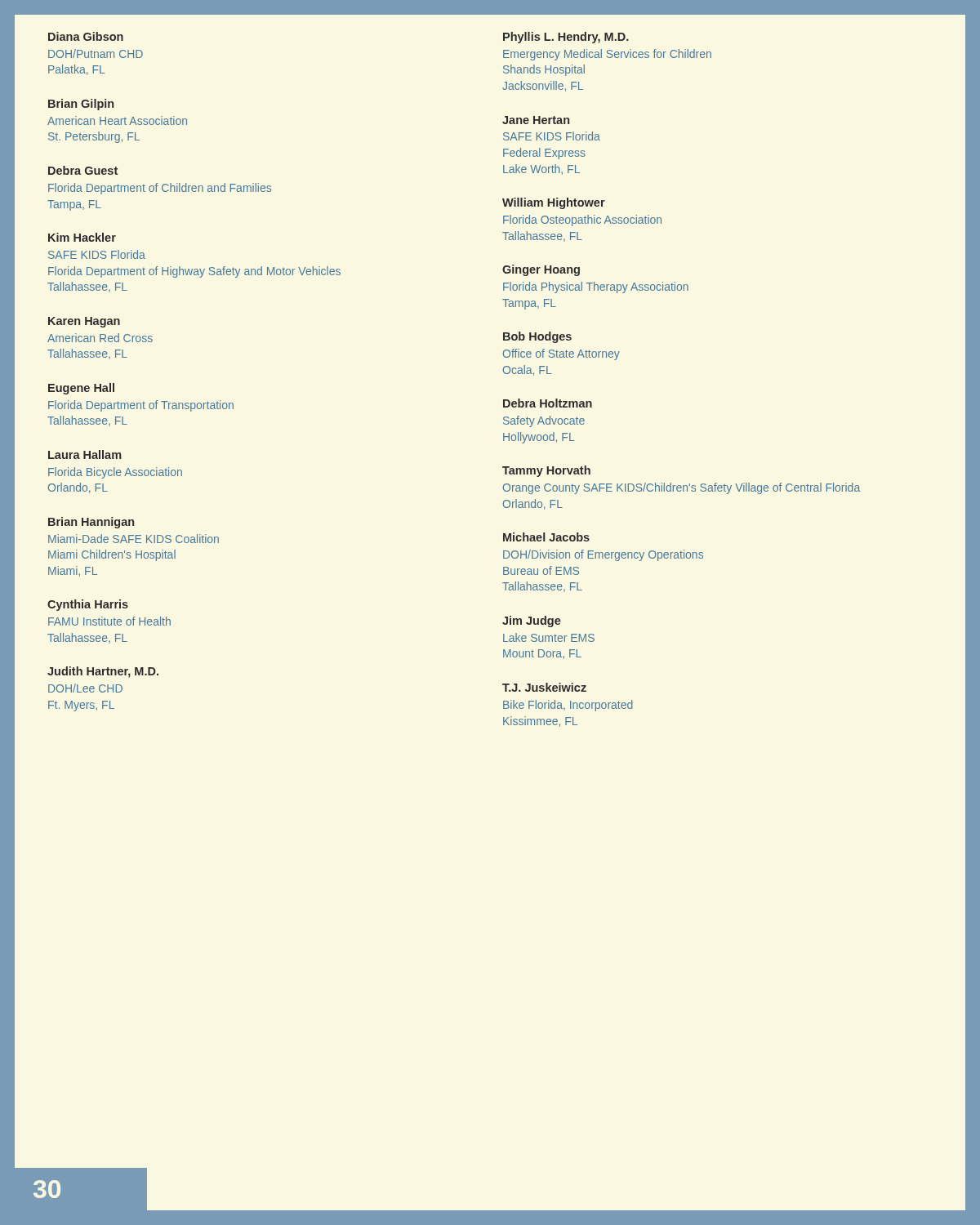
Task: Select the text block starting "Laura Hallam Florida Bicycle"
Action: [x=85, y=454]
